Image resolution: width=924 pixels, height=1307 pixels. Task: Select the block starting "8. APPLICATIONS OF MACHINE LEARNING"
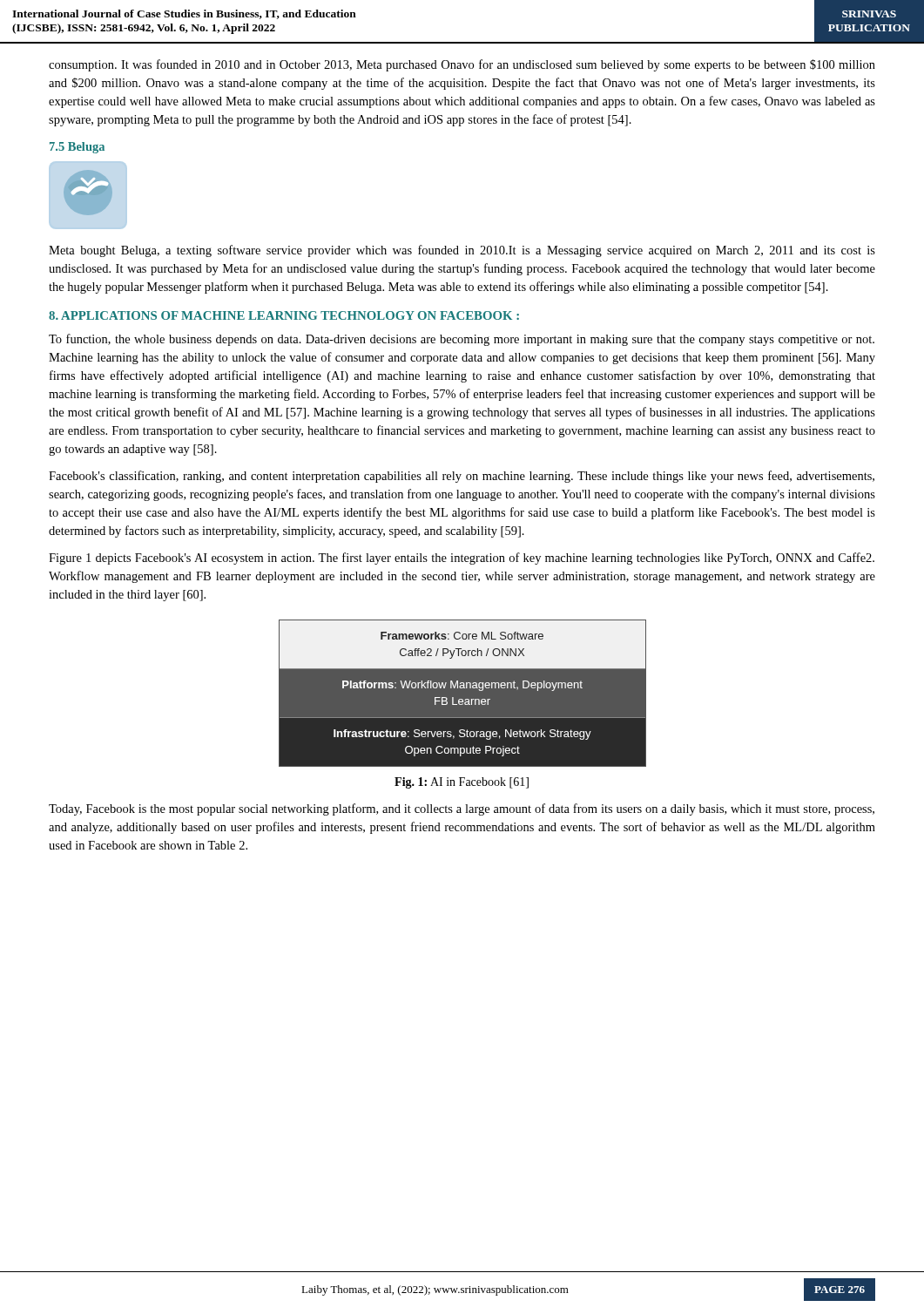(x=284, y=316)
